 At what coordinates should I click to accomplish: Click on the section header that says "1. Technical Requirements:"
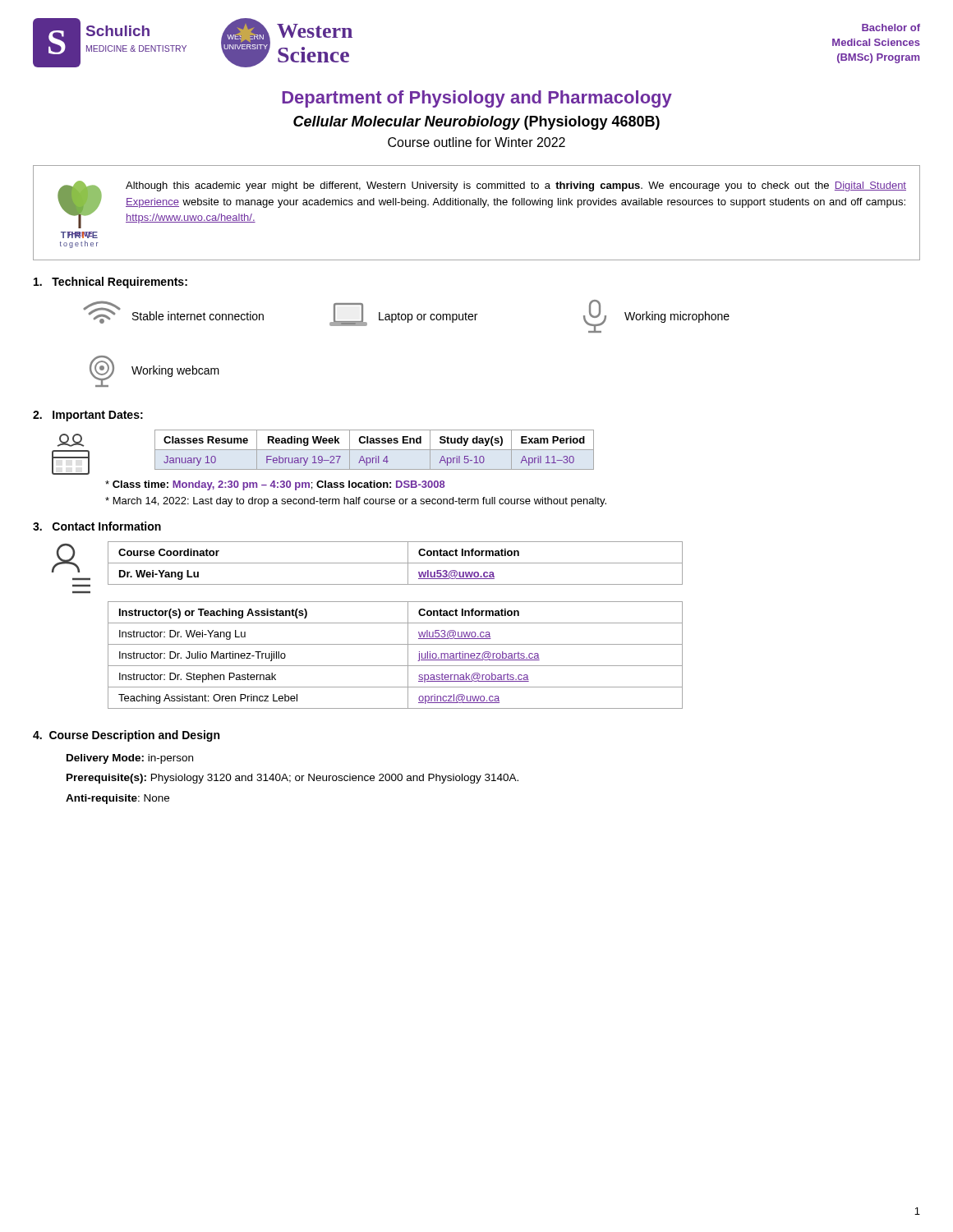tap(110, 282)
